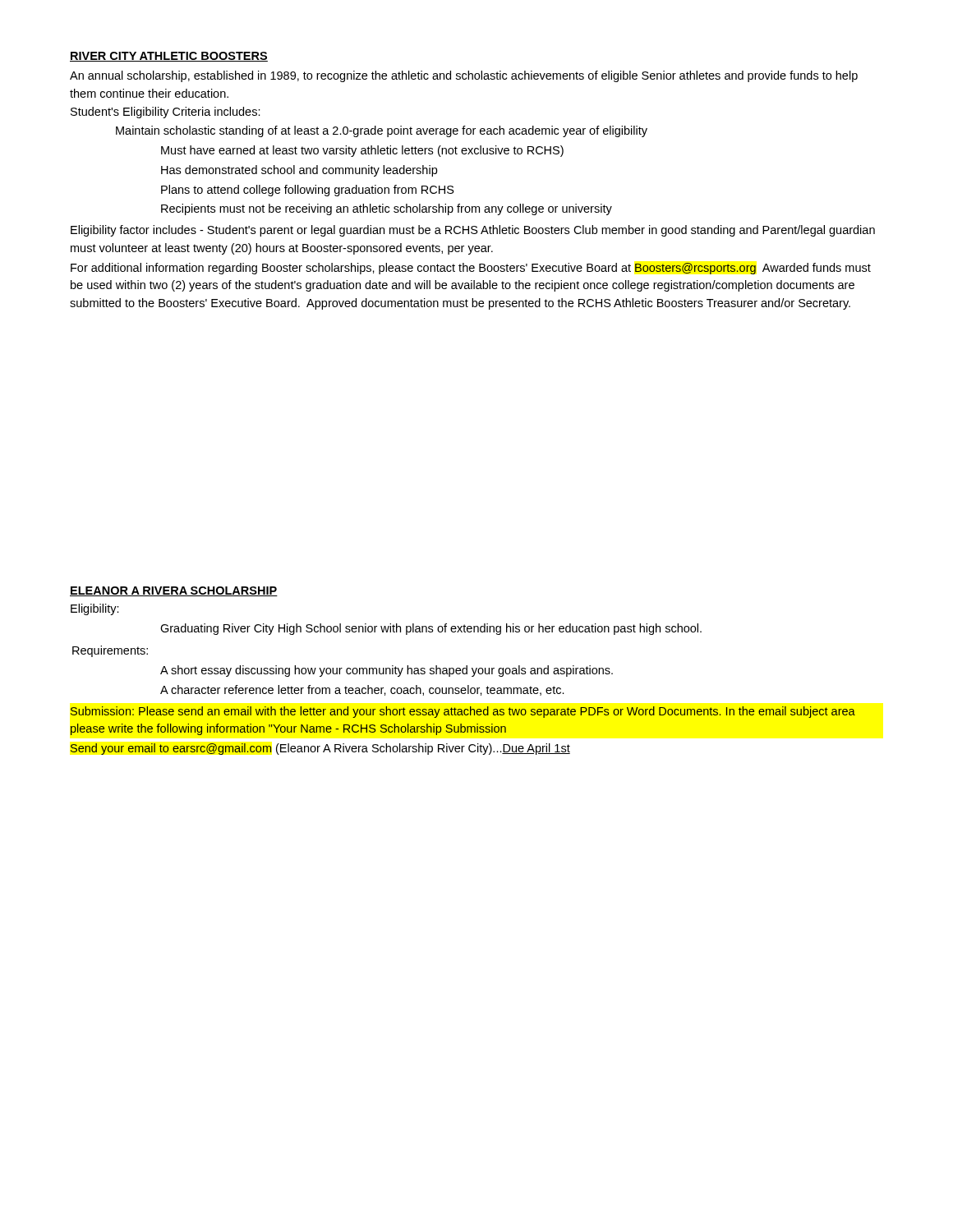Locate the block starting "Plans to attend college following"
Viewport: 953px width, 1232px height.
(307, 189)
